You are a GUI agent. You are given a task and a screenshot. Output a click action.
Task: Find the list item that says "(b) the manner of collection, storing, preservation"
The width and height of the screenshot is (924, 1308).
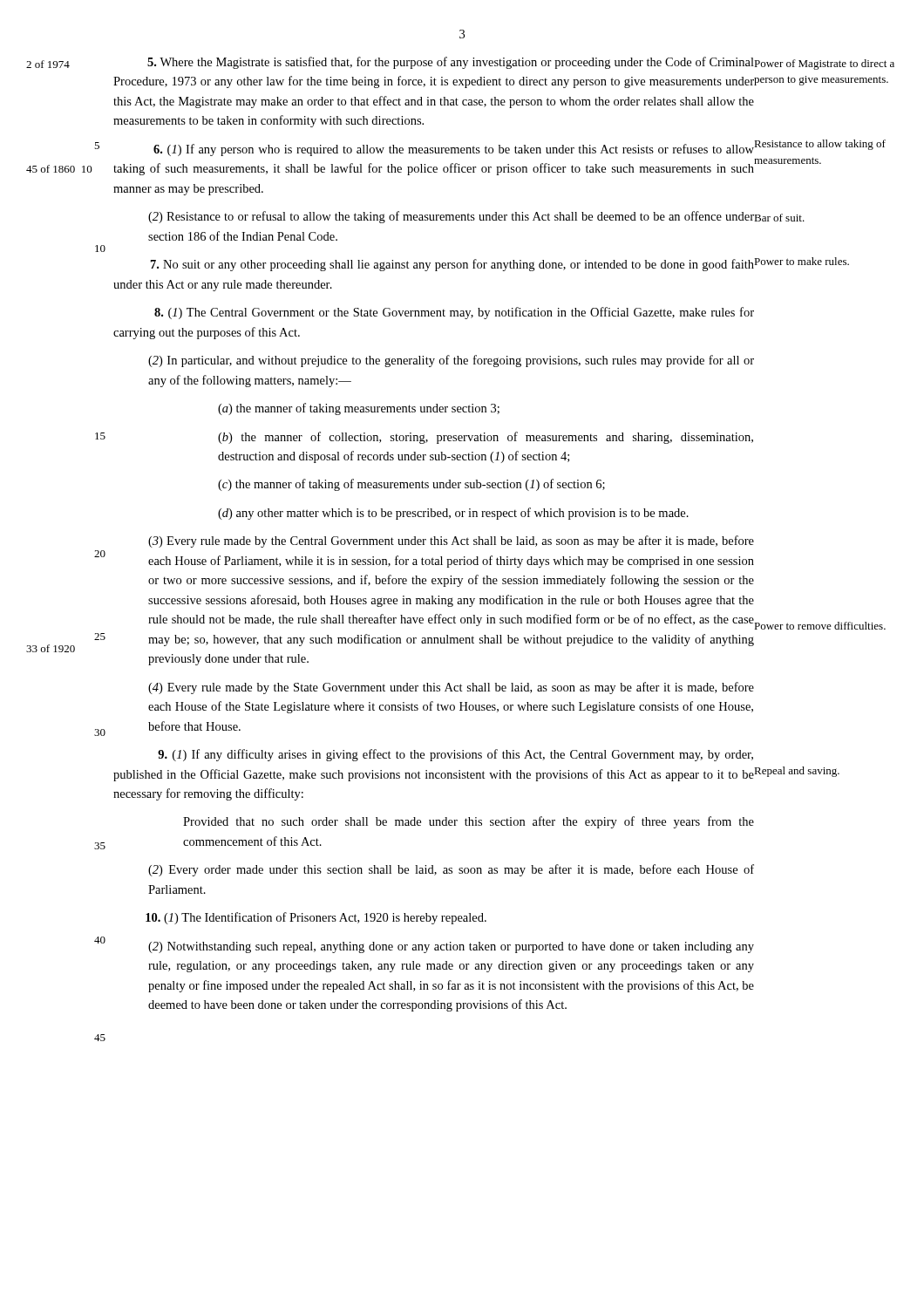click(486, 446)
